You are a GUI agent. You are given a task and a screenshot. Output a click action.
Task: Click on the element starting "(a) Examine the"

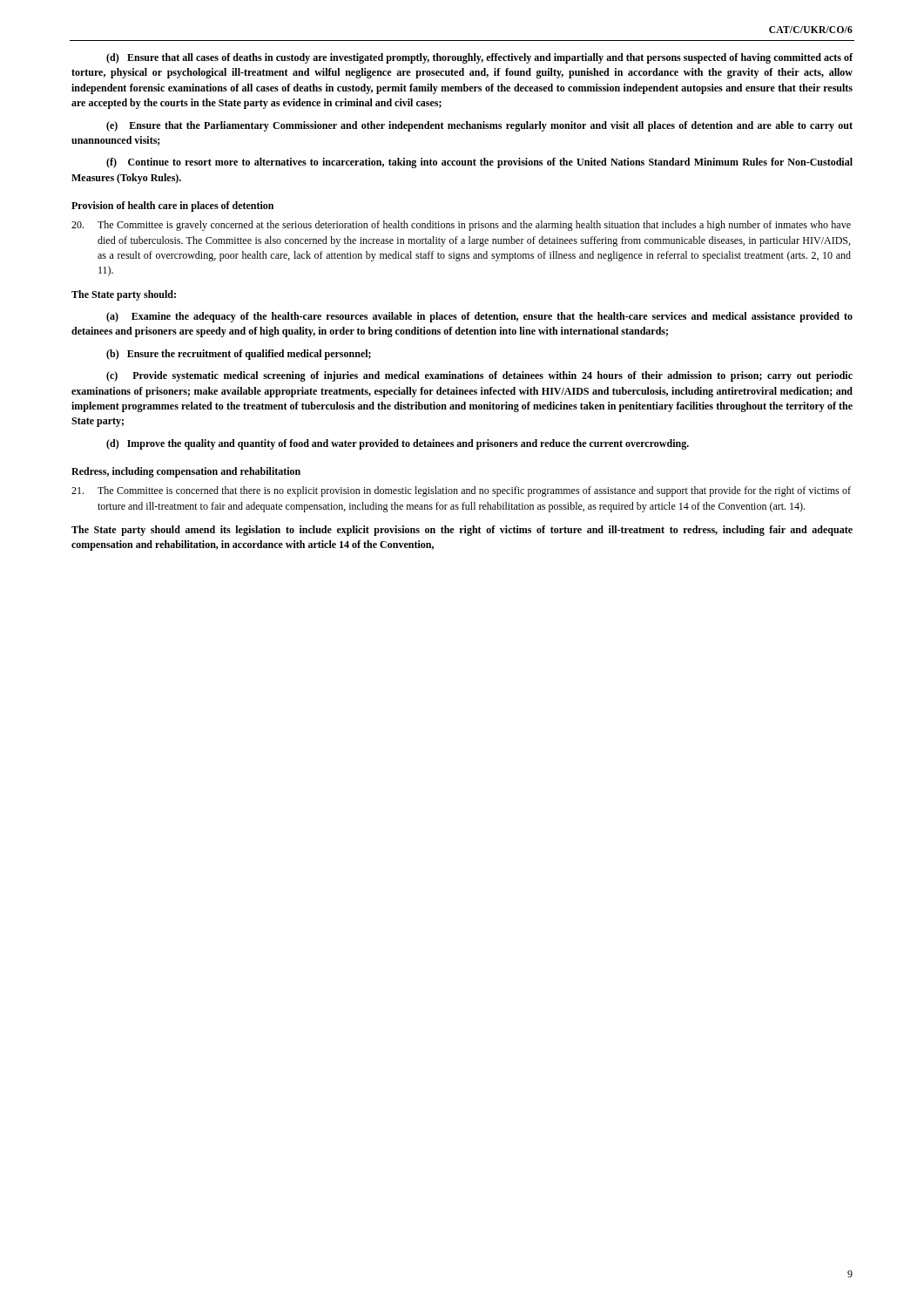point(462,324)
